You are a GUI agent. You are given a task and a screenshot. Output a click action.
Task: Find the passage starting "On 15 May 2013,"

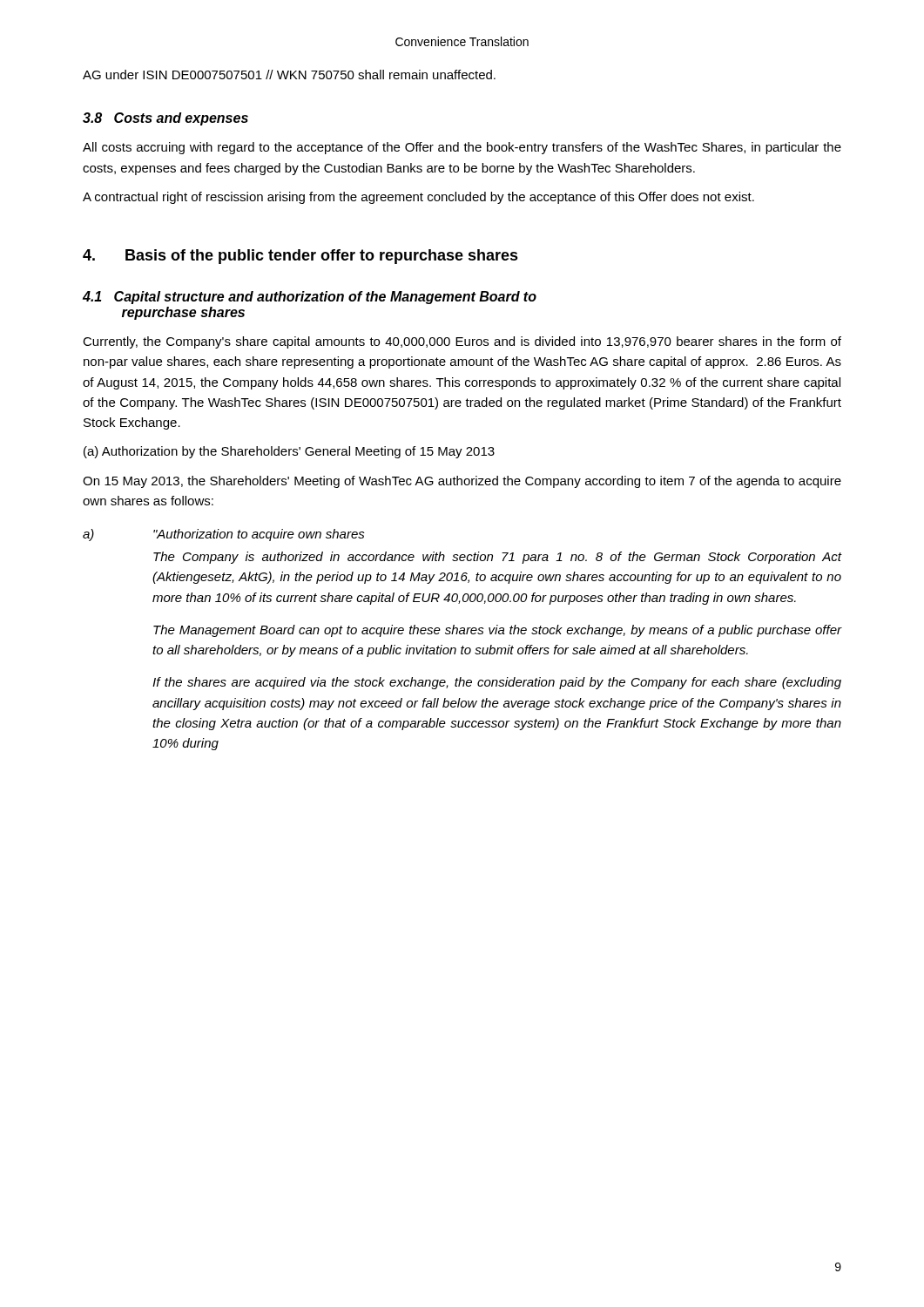coord(462,490)
